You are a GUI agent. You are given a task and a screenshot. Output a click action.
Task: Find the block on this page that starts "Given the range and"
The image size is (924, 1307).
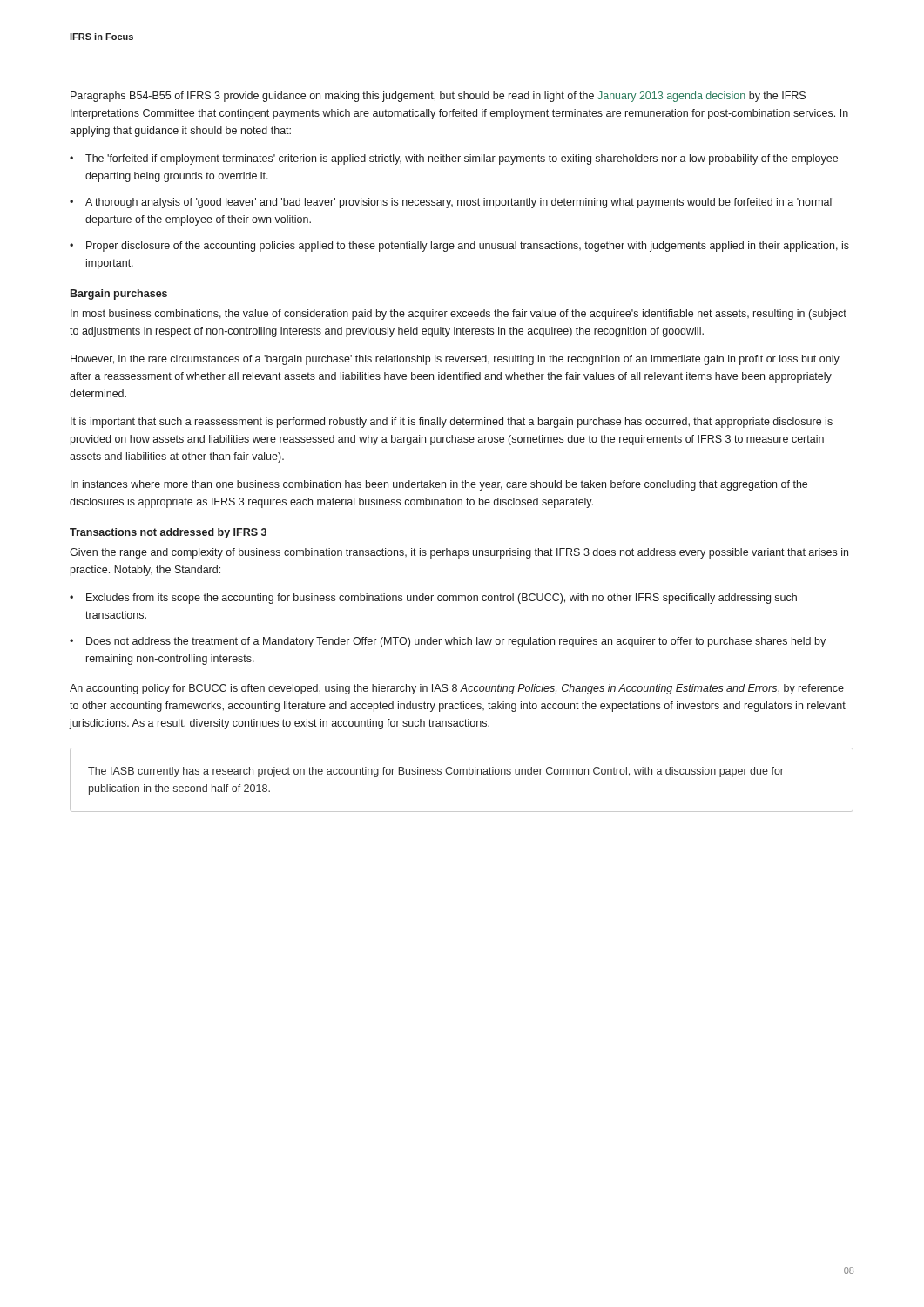tap(459, 561)
